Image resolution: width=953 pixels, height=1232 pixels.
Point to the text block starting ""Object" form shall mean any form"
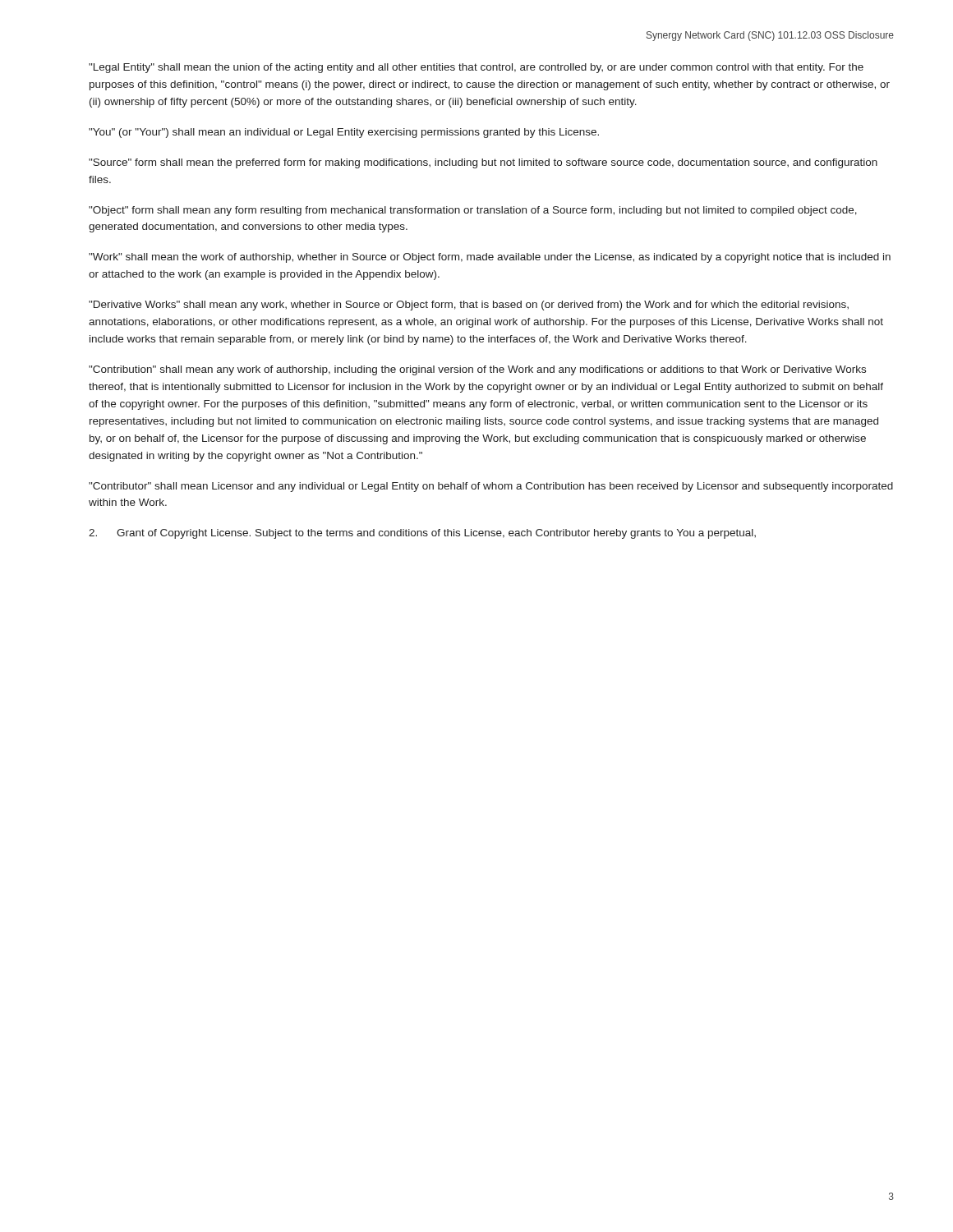coord(473,218)
